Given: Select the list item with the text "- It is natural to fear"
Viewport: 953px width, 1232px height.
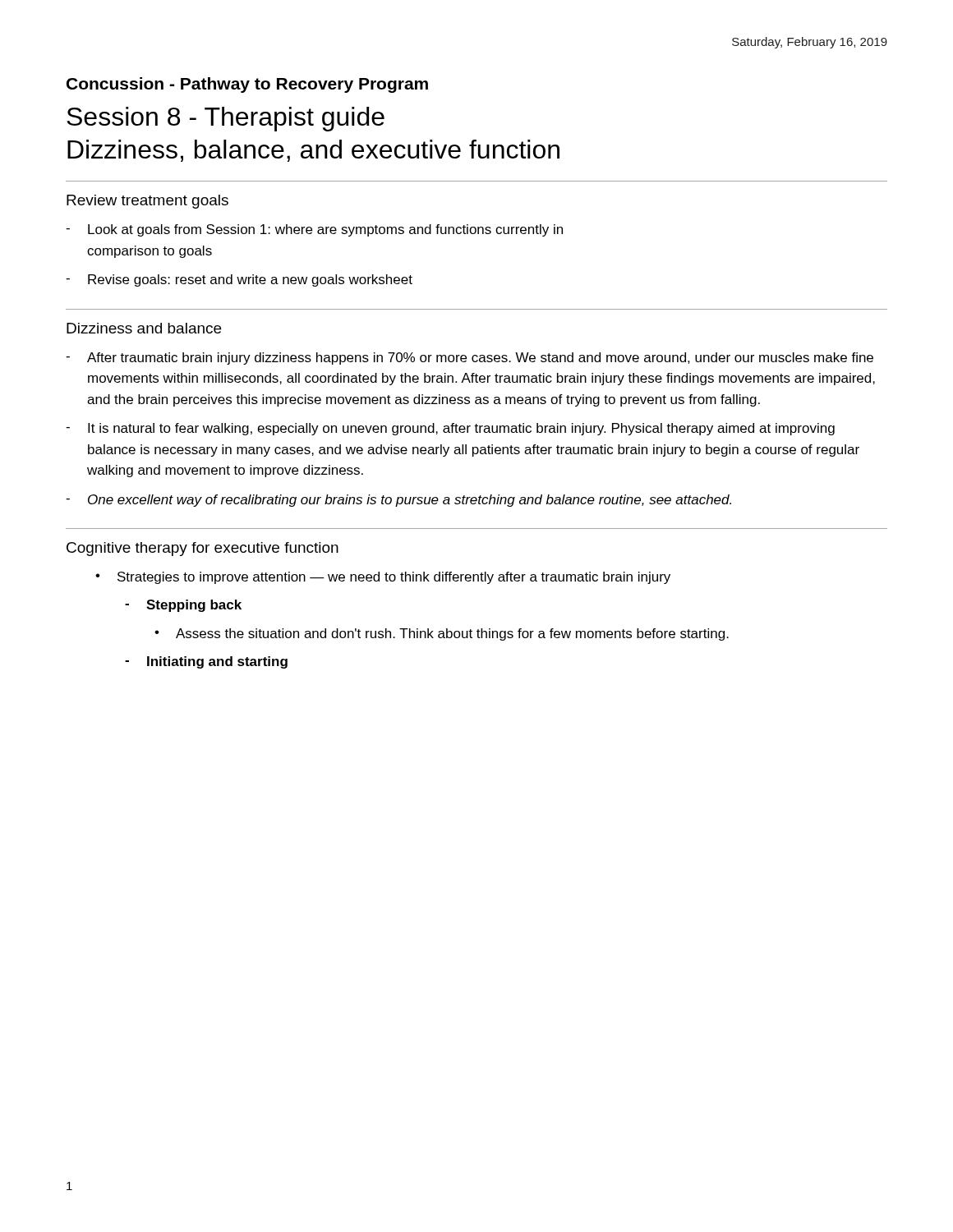Looking at the screenshot, I should pyautogui.click(x=476, y=449).
